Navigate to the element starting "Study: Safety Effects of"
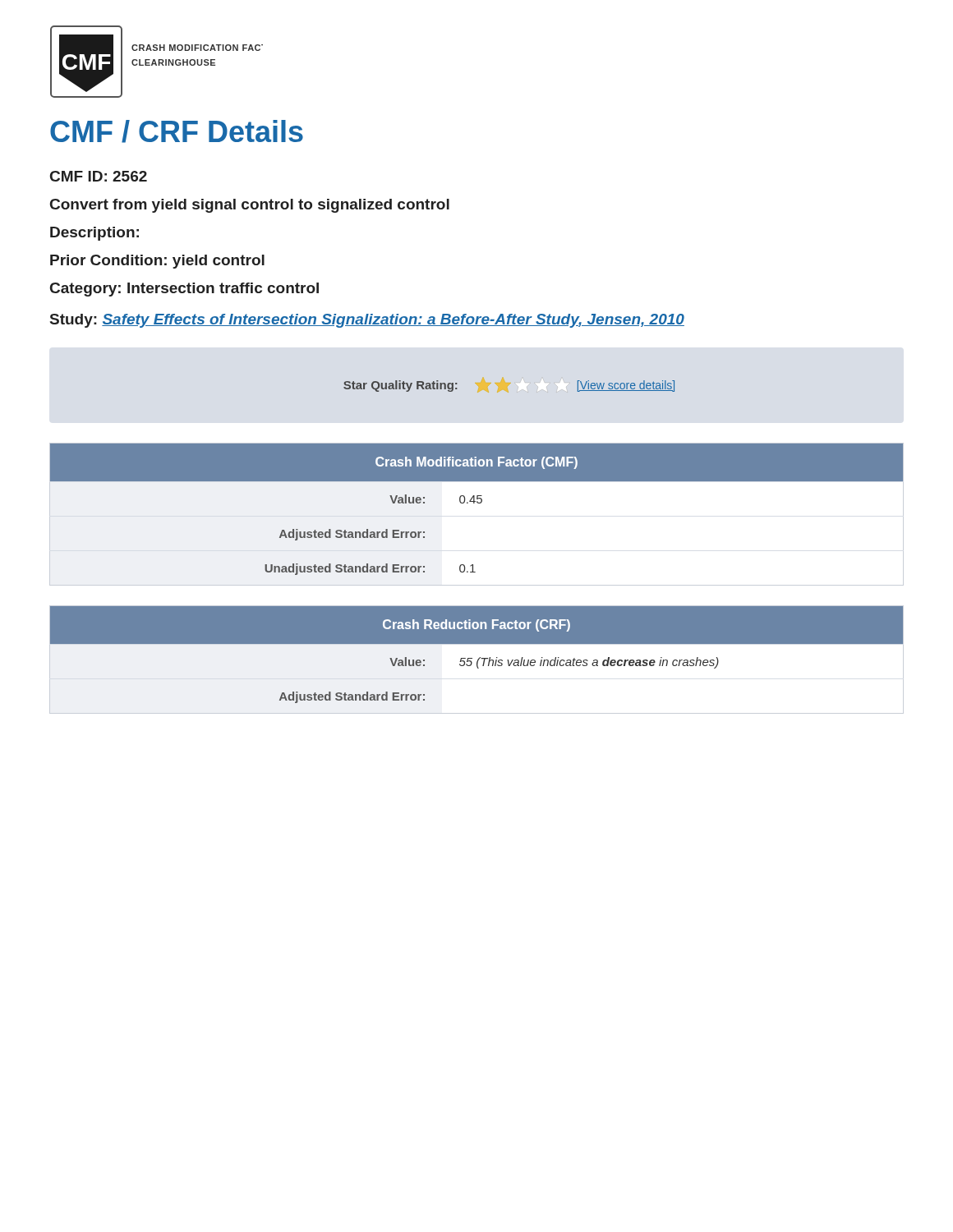 367,319
